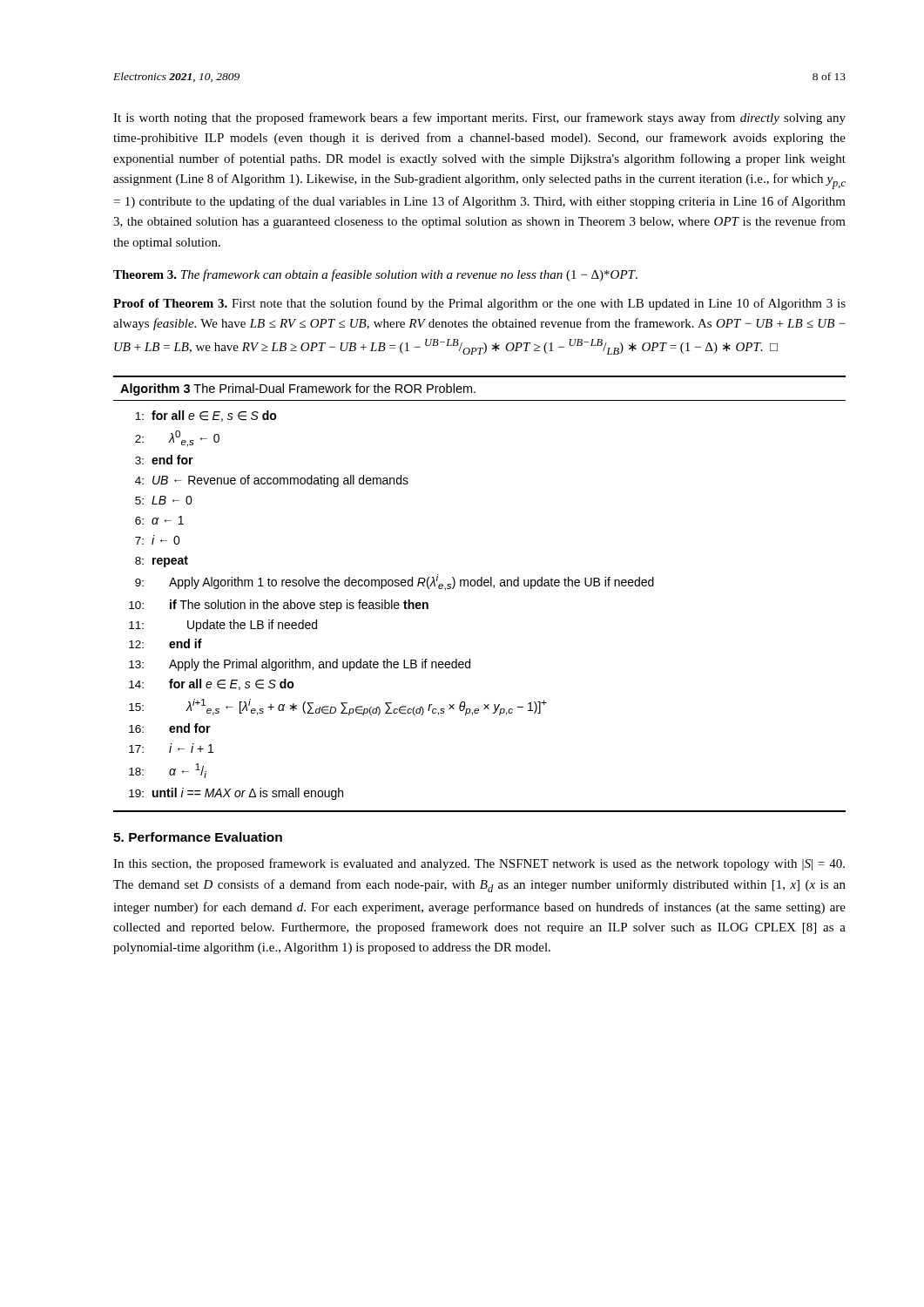The height and width of the screenshot is (1307, 924).
Task: Find the block on this page that starts "15: λi+1e,s ← [λie,s"
Action: [479, 707]
